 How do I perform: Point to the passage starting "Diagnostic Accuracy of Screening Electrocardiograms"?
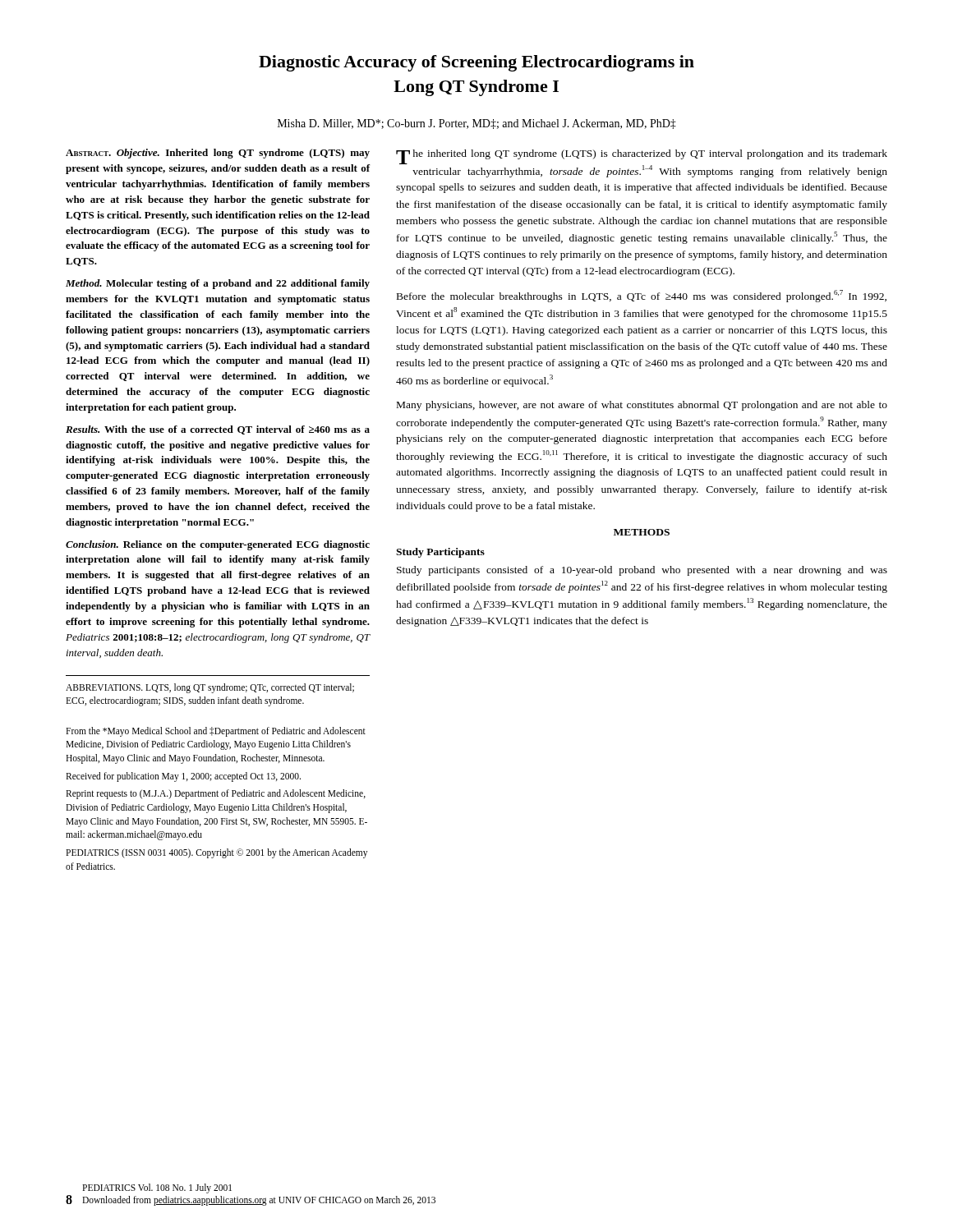tap(476, 74)
